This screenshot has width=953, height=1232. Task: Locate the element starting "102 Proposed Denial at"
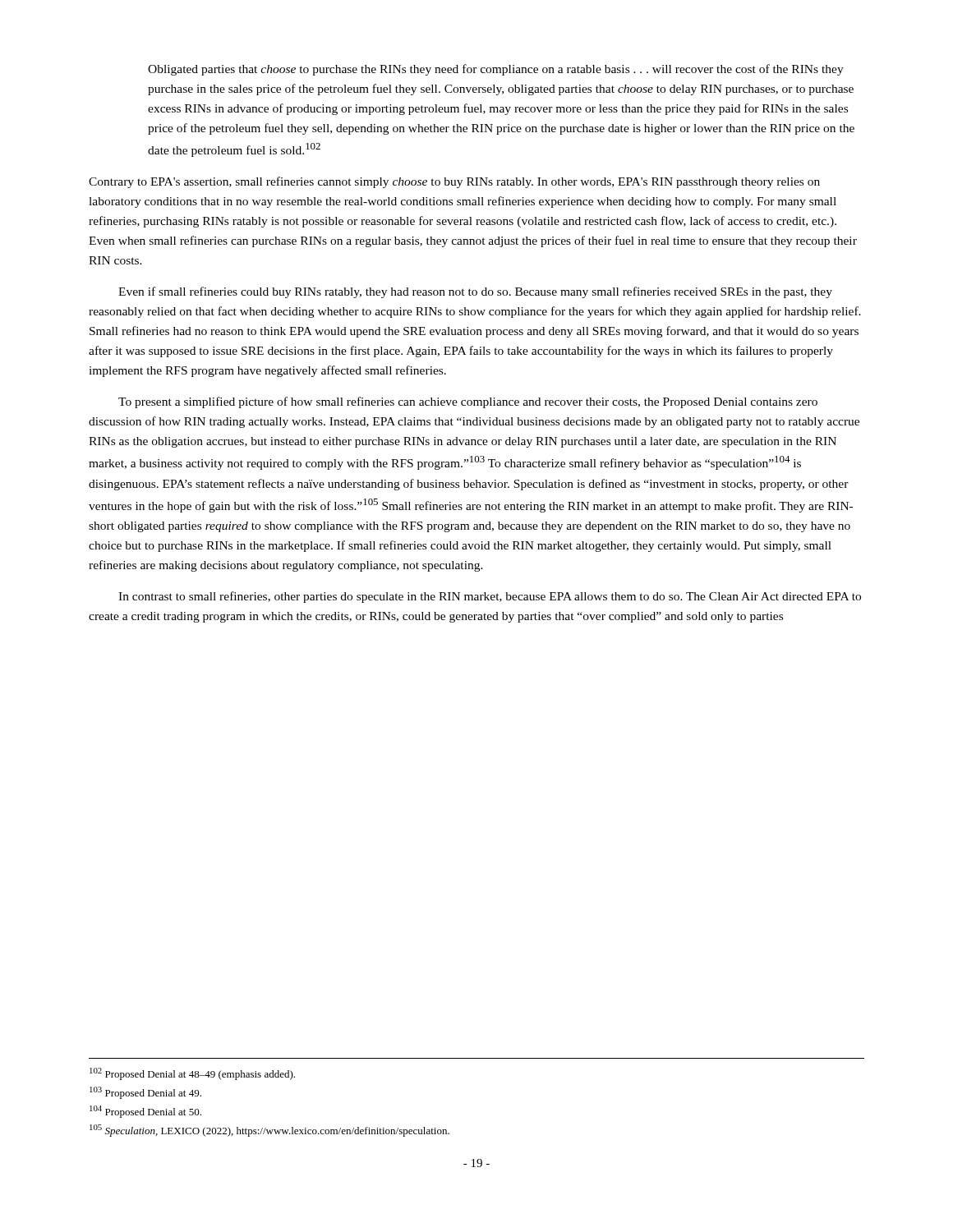(x=192, y=1074)
